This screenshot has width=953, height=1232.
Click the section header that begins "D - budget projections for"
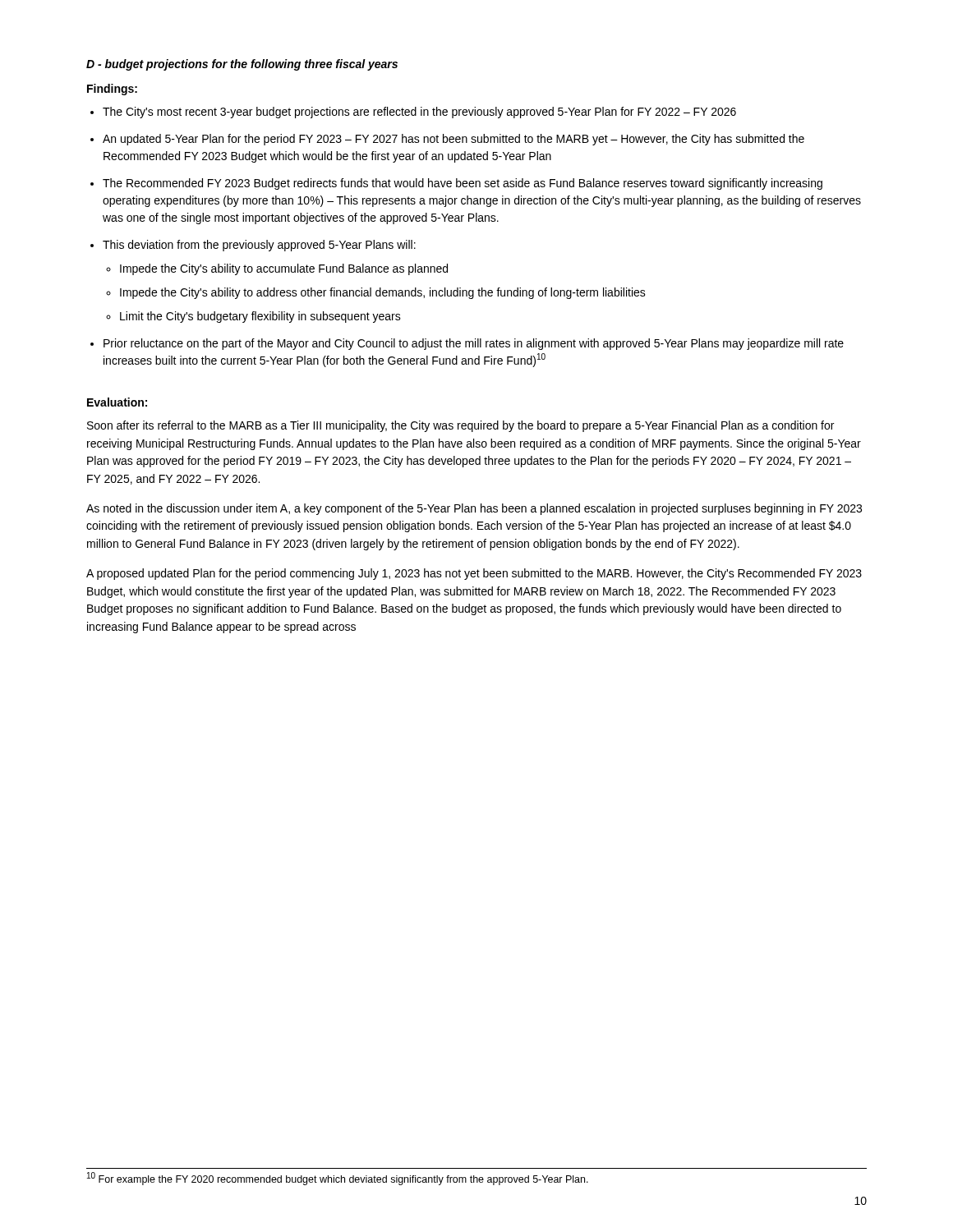242,64
